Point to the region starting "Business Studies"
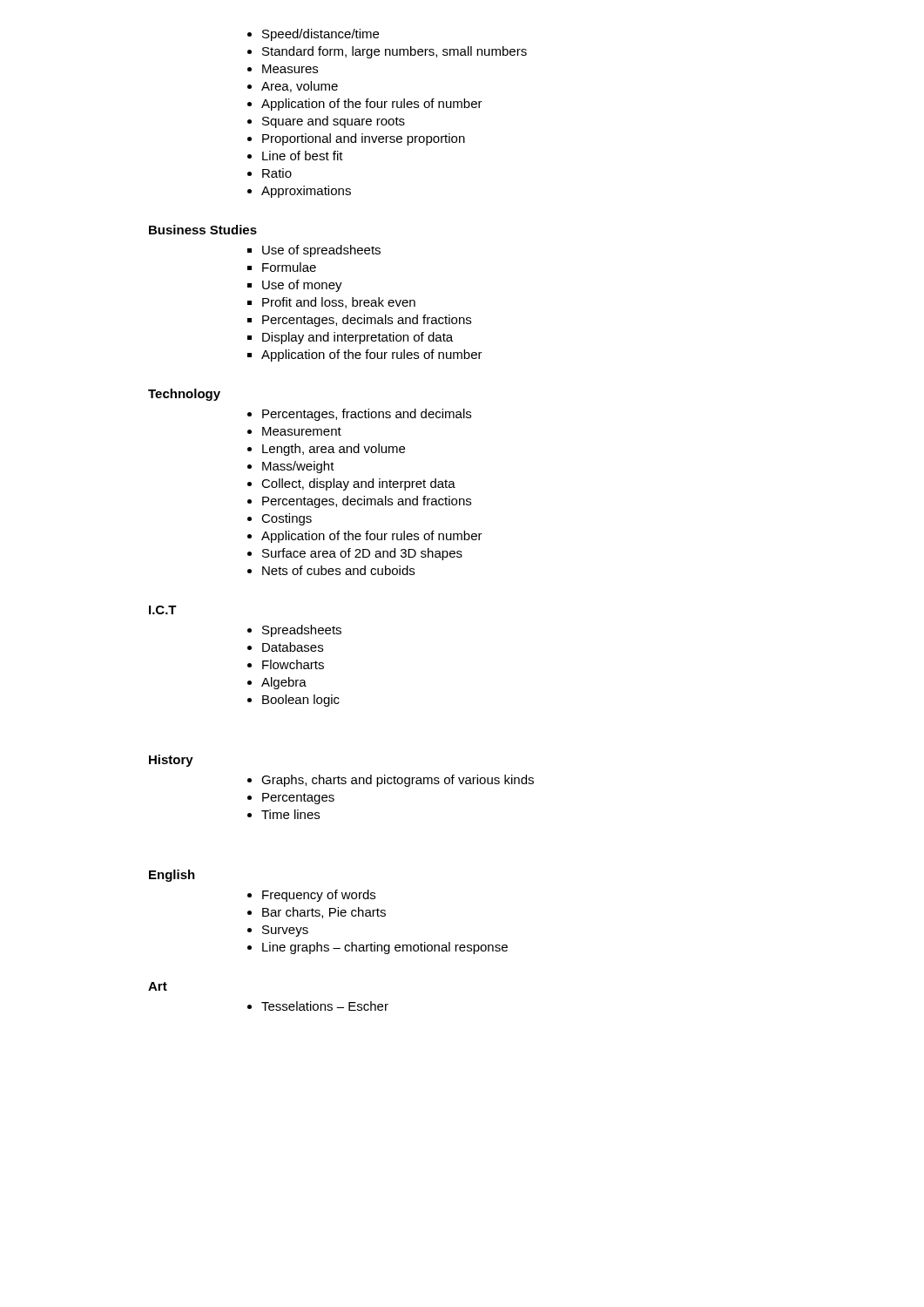924x1307 pixels. tap(202, 230)
